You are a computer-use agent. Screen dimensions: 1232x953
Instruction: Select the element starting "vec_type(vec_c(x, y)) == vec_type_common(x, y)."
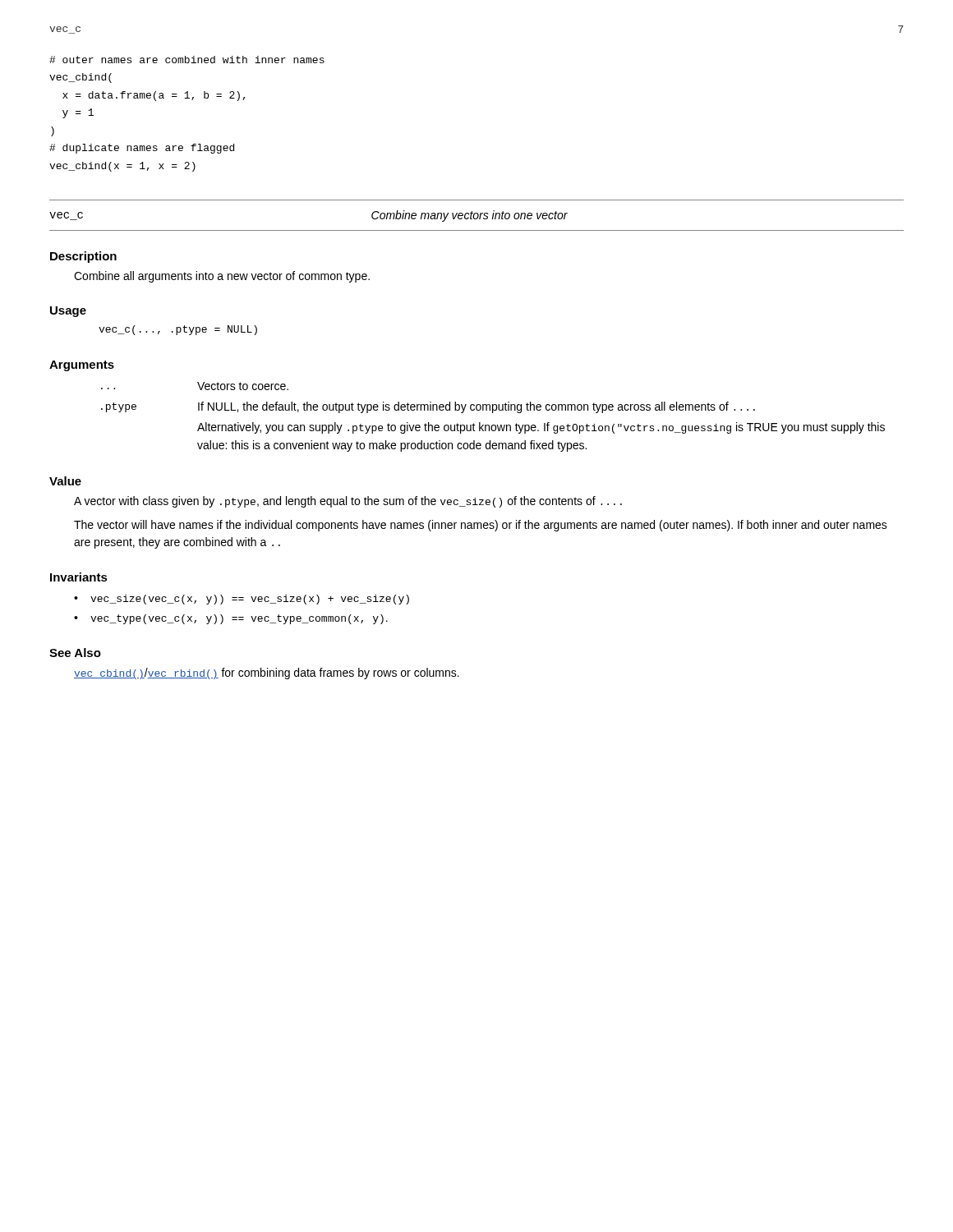click(239, 618)
